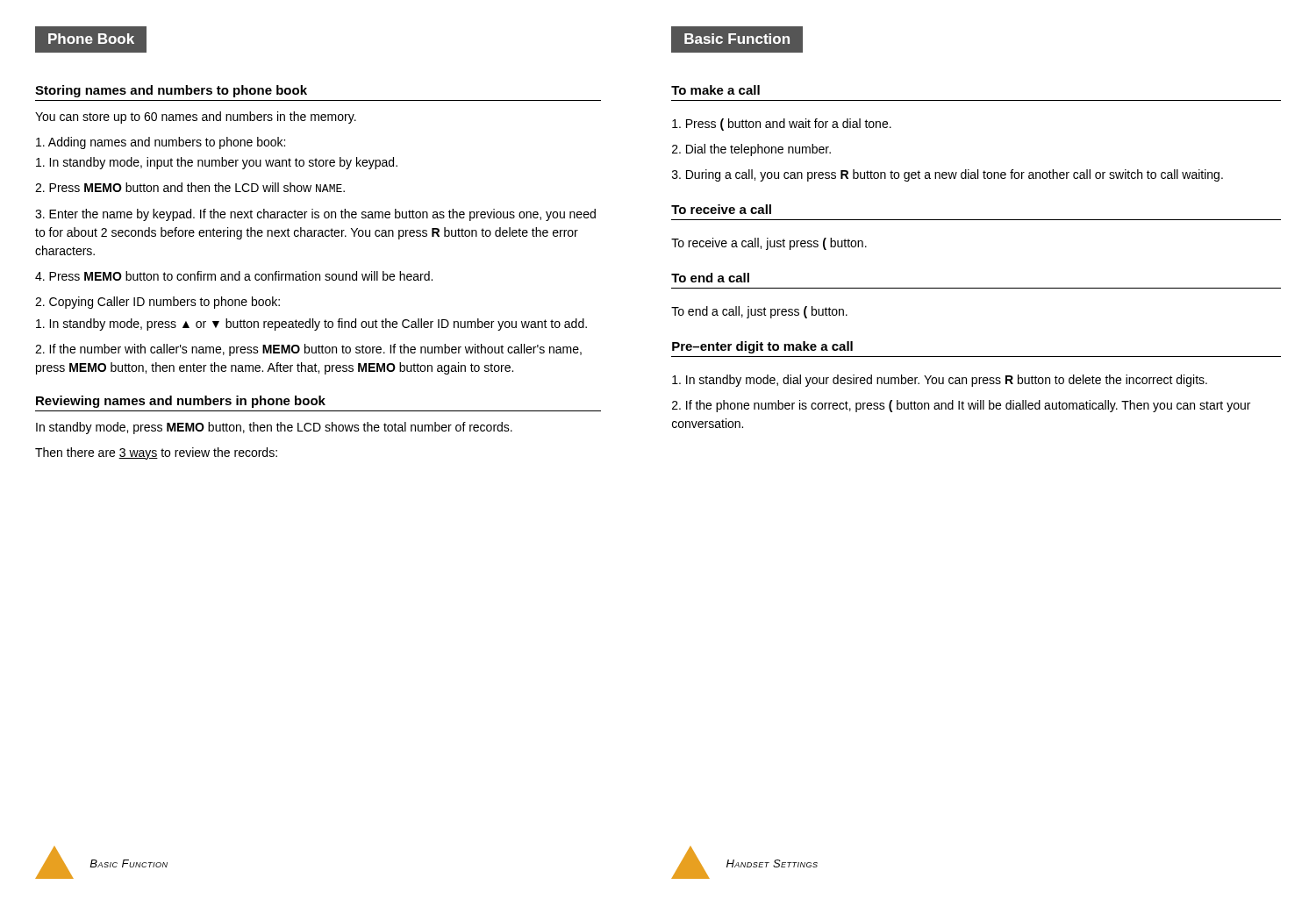The image size is (1316, 899).
Task: Find "To end a call" on this page
Action: 711,278
